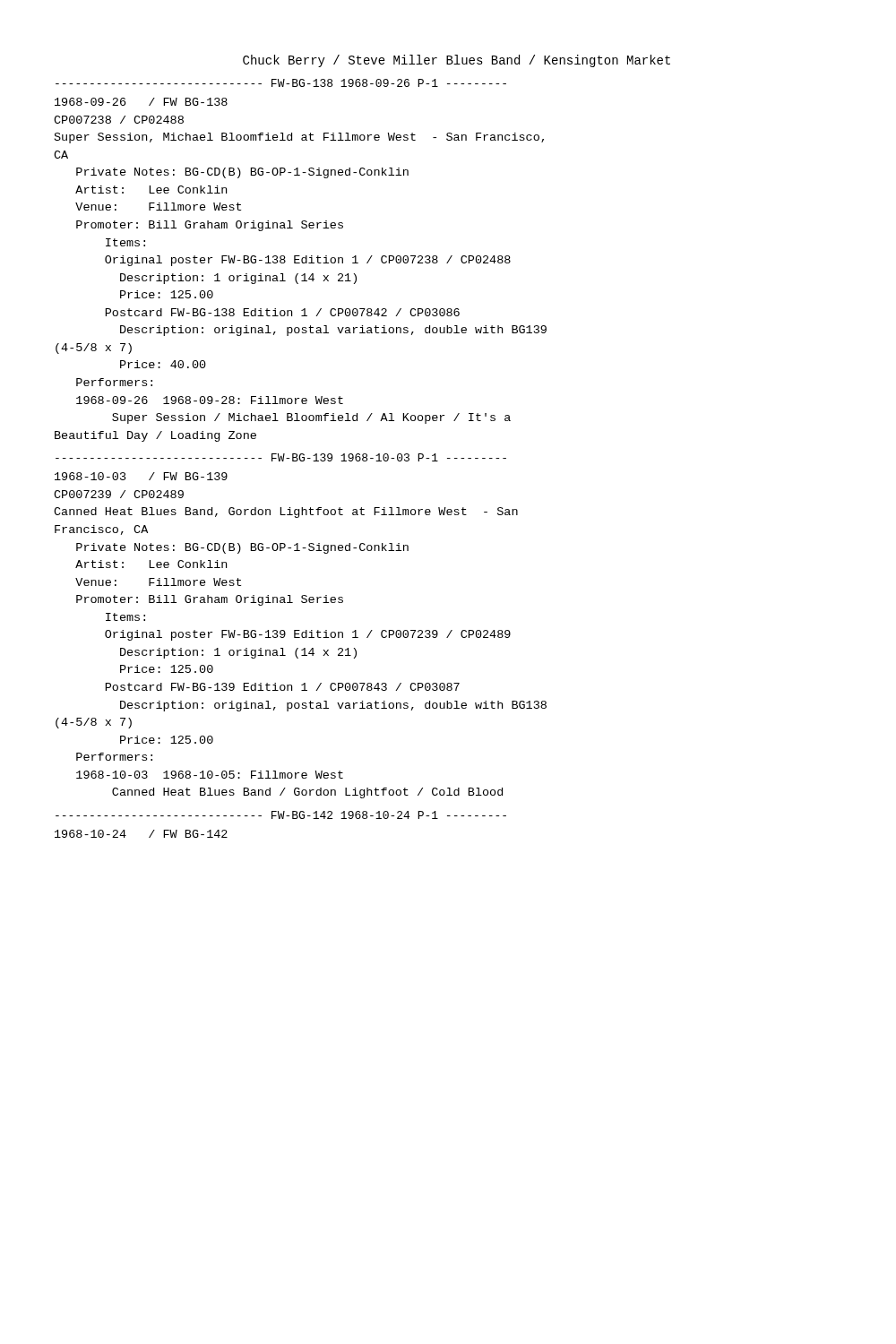Find the text block starting "1968-09-26 / FW BG-138 CP007238"
The image size is (896, 1344).
coord(301,269)
